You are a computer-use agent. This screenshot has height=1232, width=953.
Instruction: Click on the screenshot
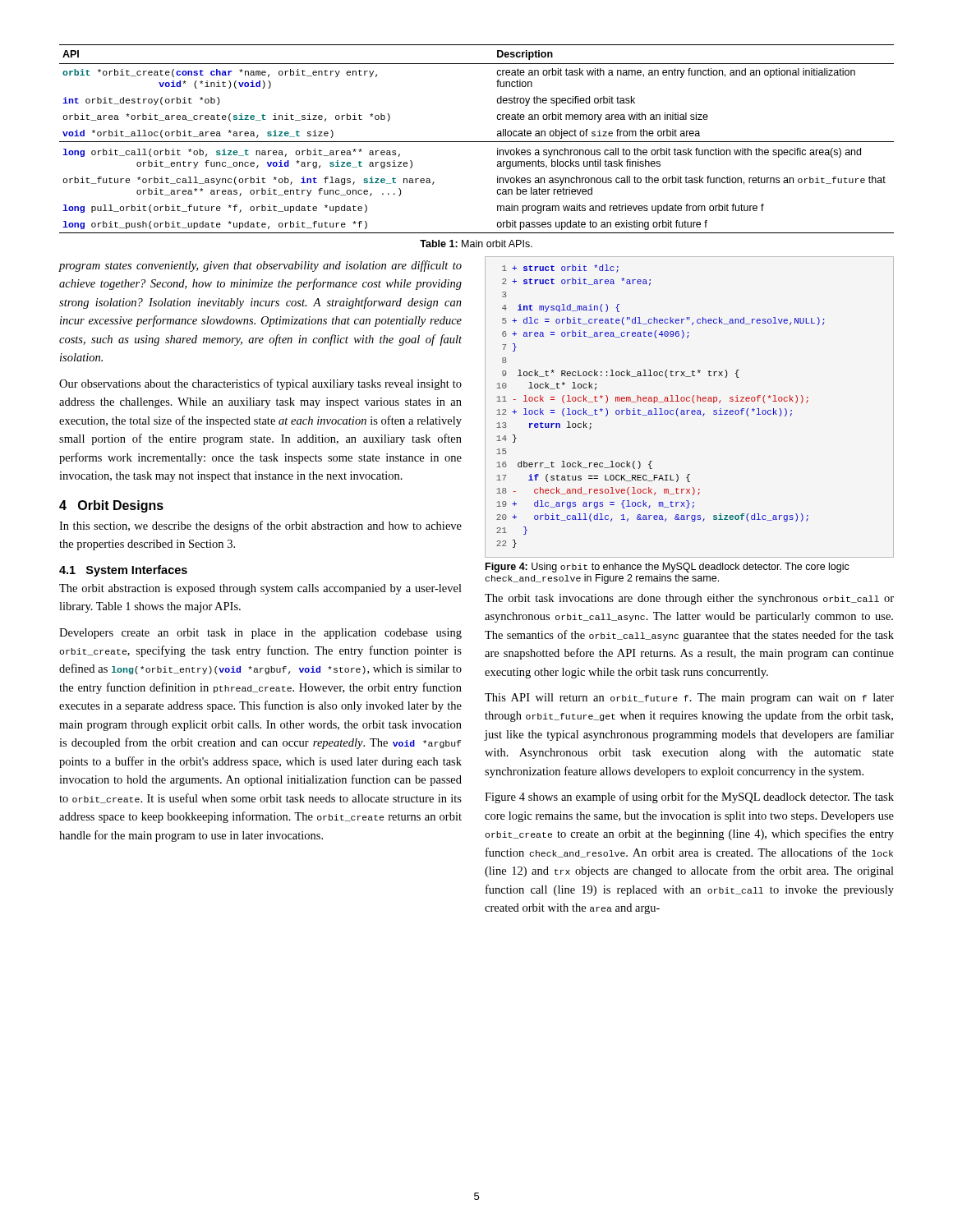[689, 407]
